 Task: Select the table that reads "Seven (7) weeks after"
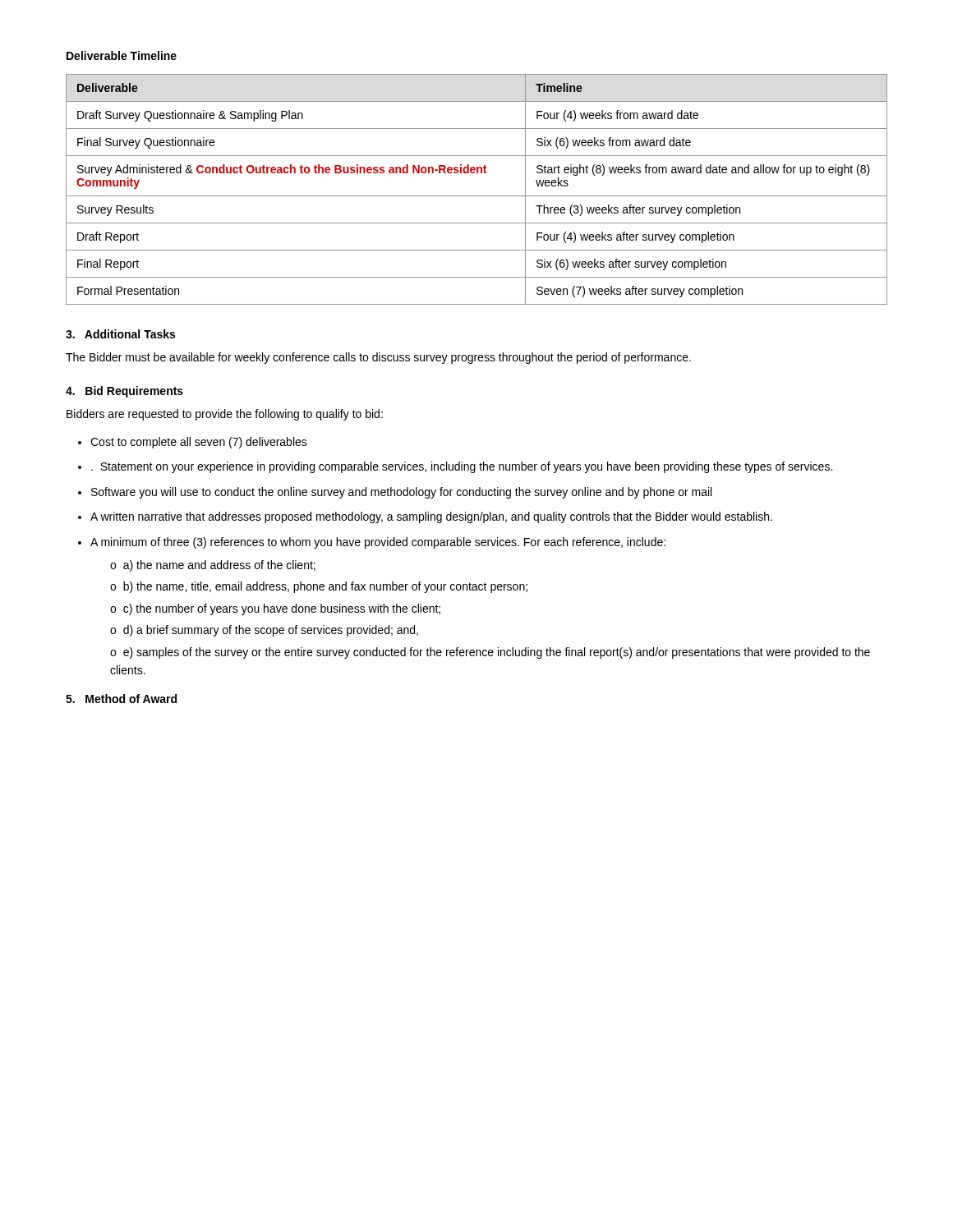click(x=476, y=189)
